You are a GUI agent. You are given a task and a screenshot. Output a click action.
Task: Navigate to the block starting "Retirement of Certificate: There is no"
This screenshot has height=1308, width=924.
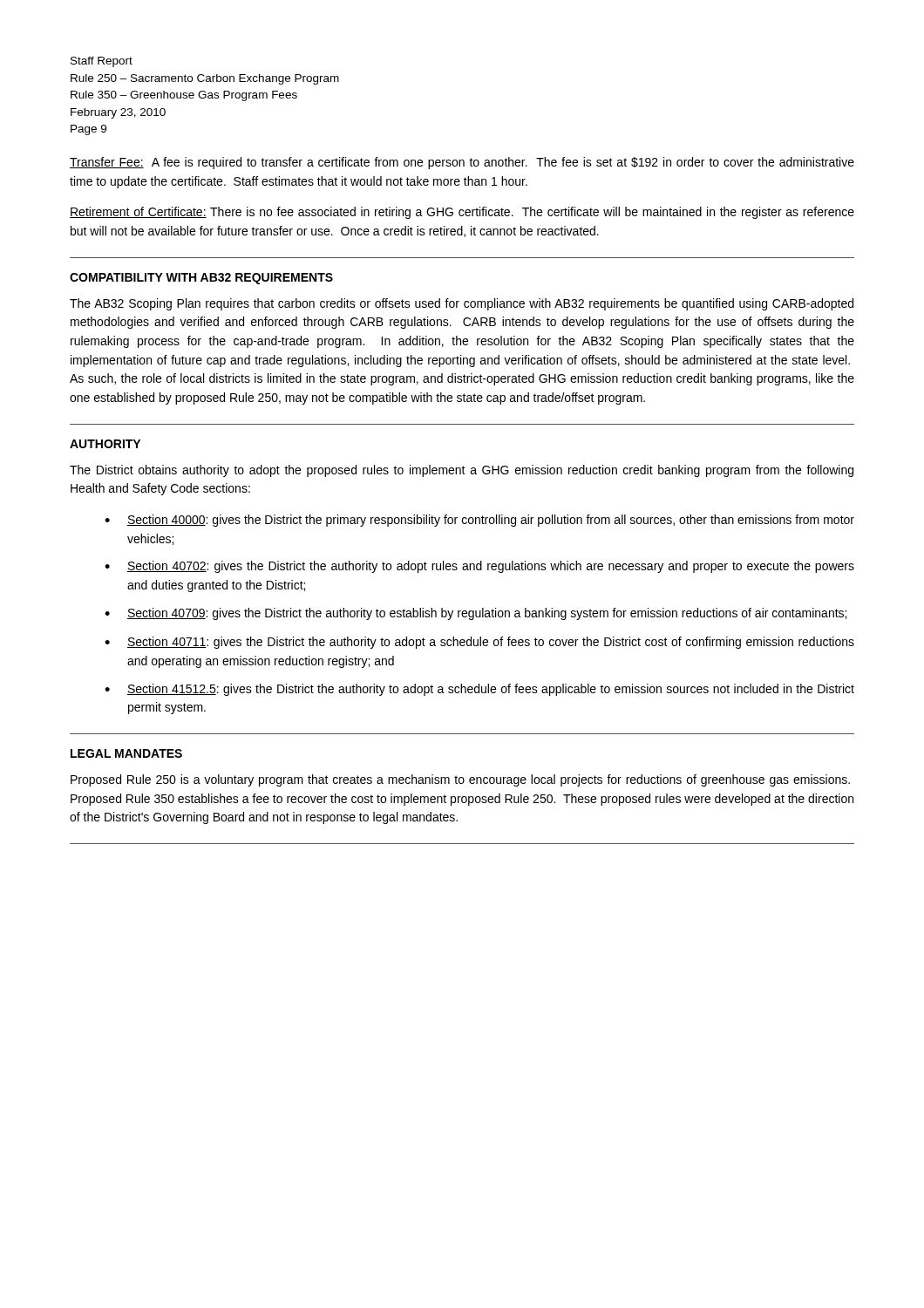tap(462, 222)
